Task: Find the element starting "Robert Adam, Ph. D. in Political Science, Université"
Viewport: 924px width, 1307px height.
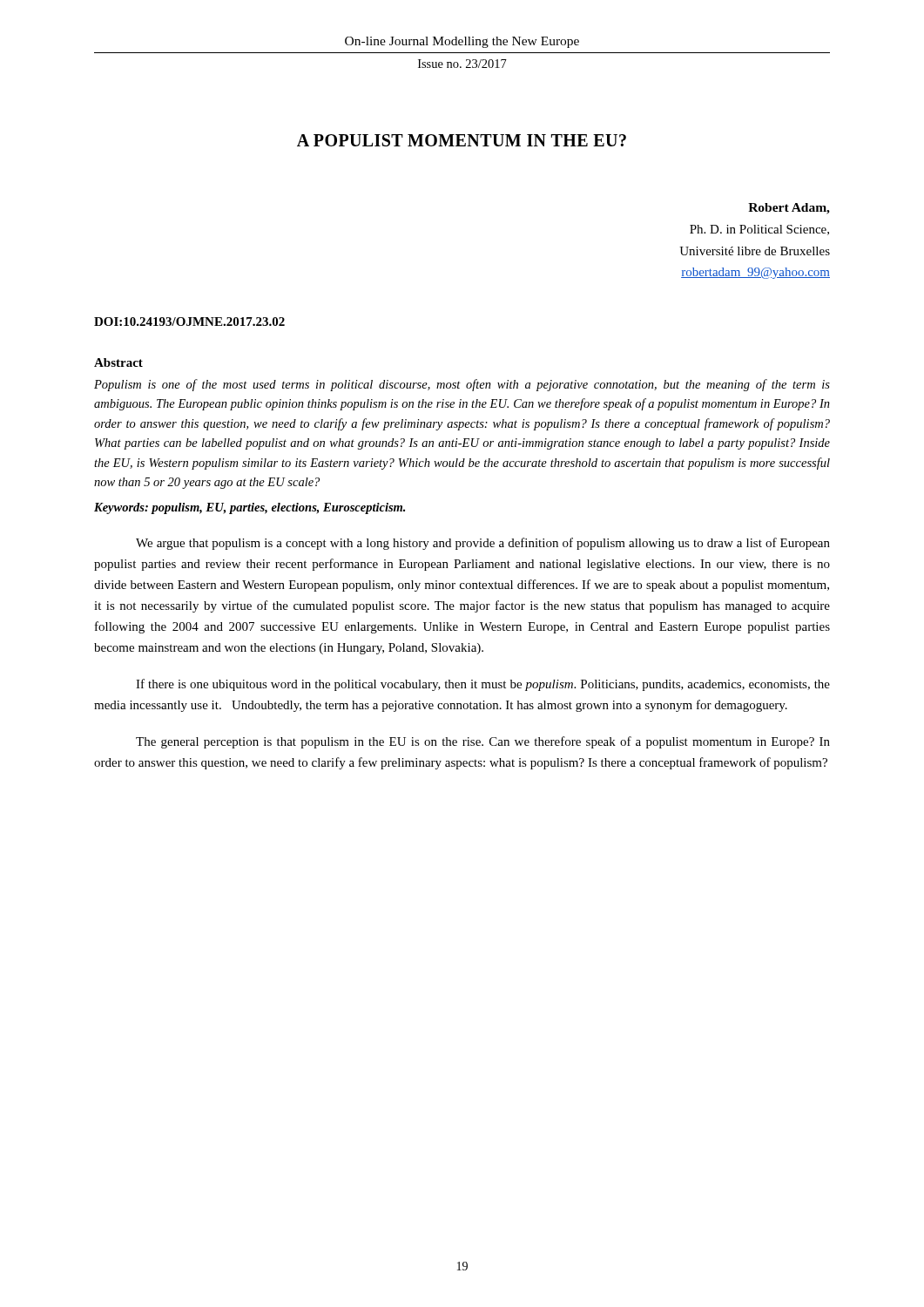Action: [755, 239]
